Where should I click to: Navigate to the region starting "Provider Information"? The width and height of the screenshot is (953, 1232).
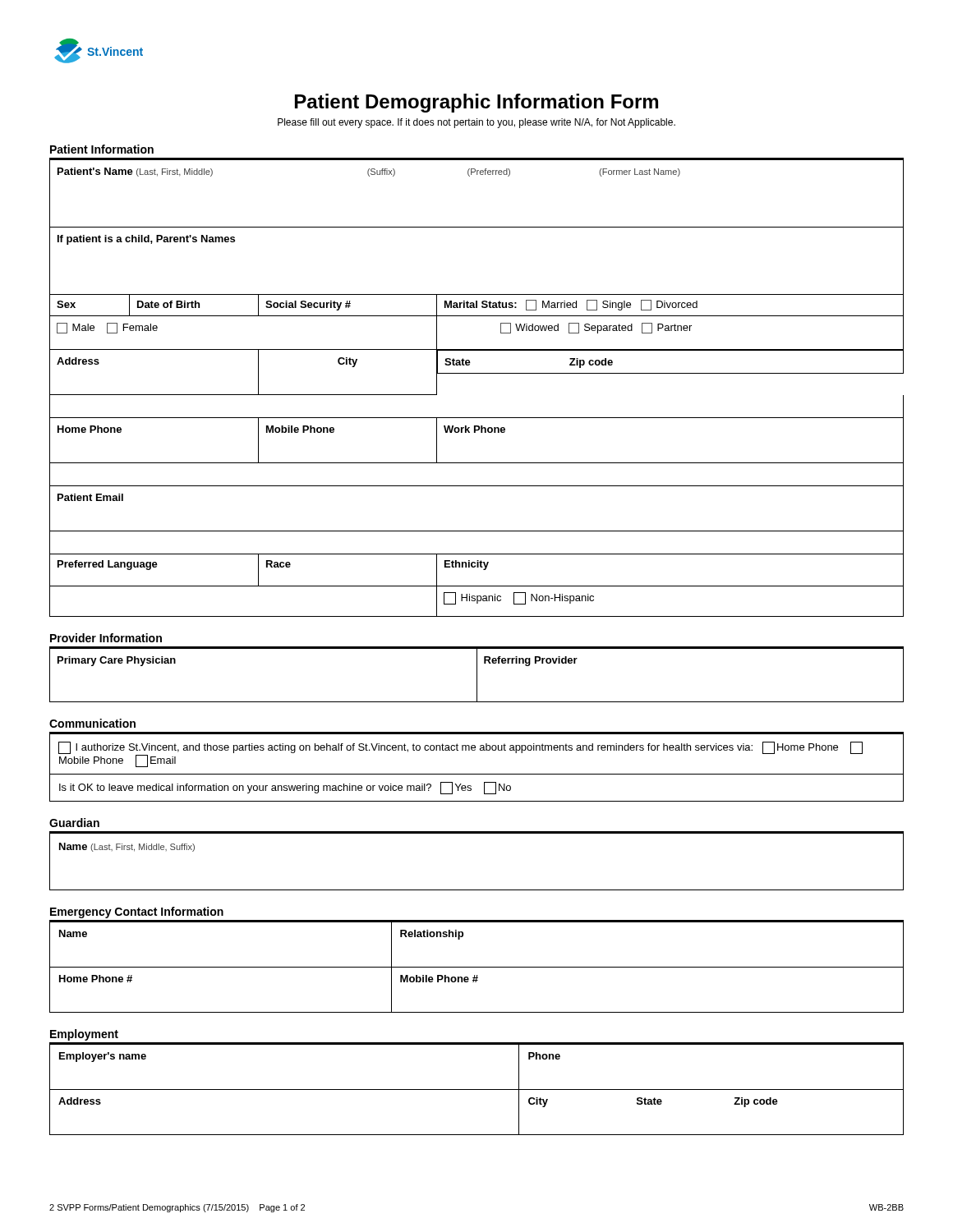pos(106,638)
